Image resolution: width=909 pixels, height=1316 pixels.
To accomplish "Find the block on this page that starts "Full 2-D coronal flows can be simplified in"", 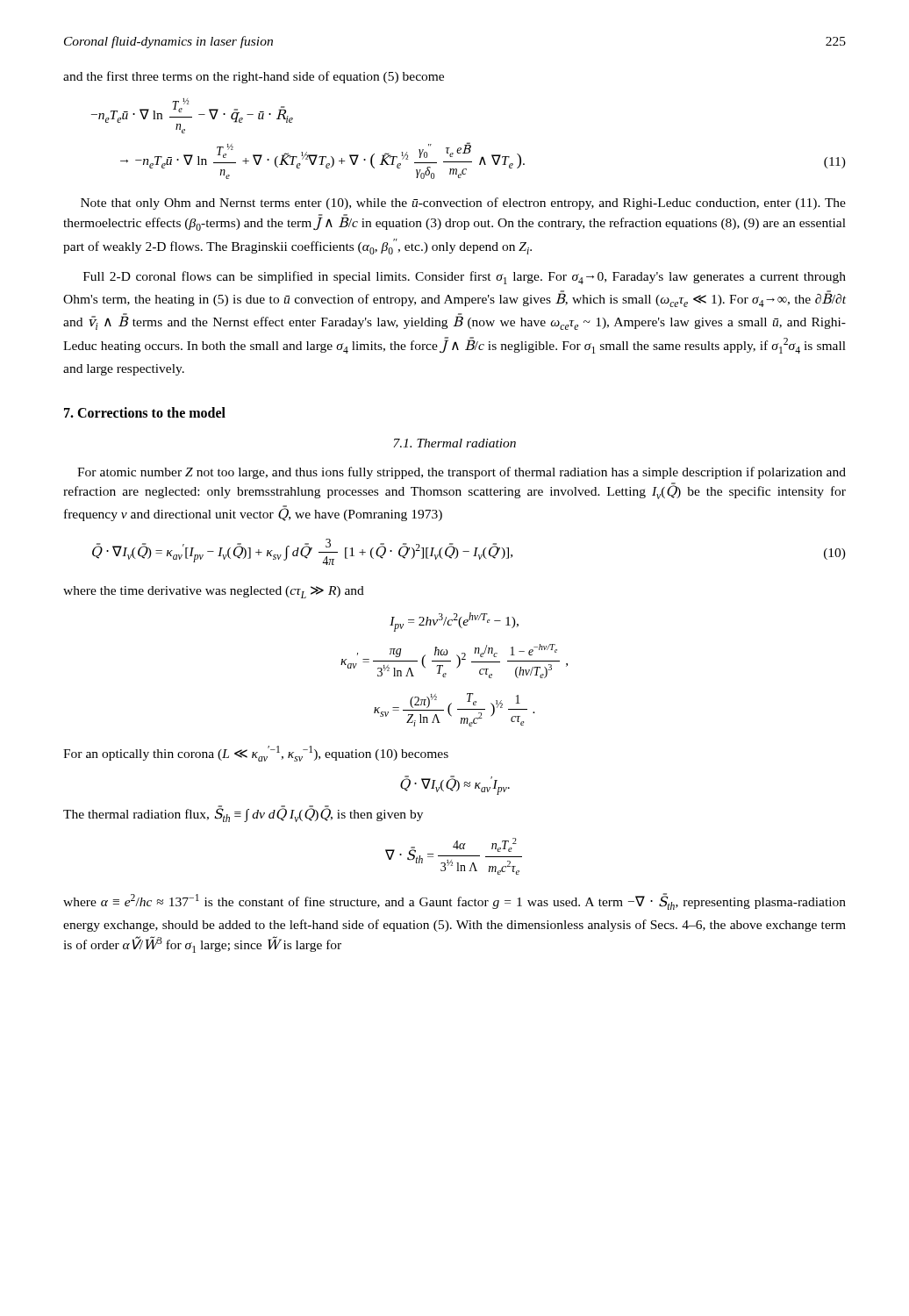I will [454, 322].
